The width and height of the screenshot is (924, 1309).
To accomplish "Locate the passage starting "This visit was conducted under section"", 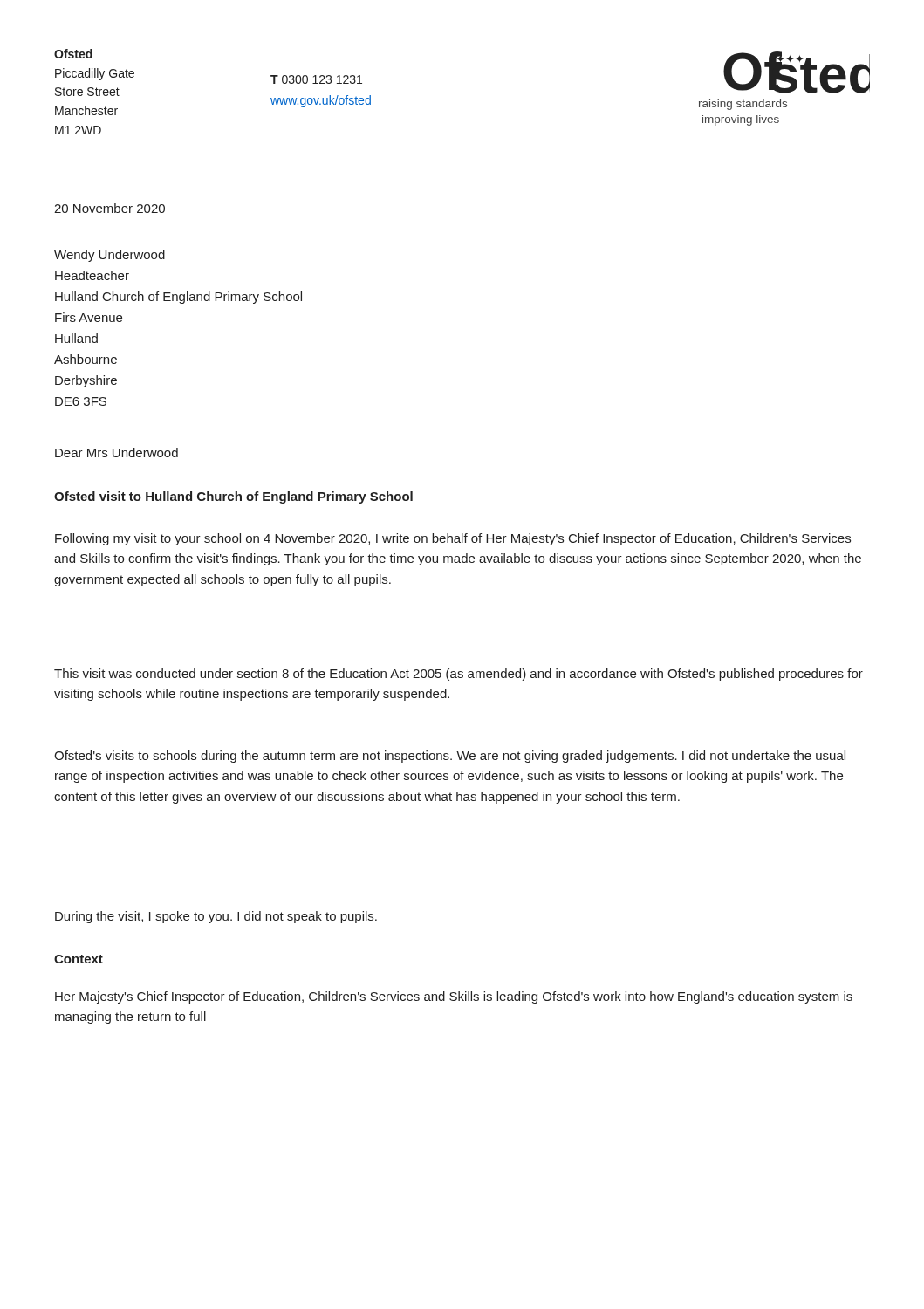I will [458, 683].
